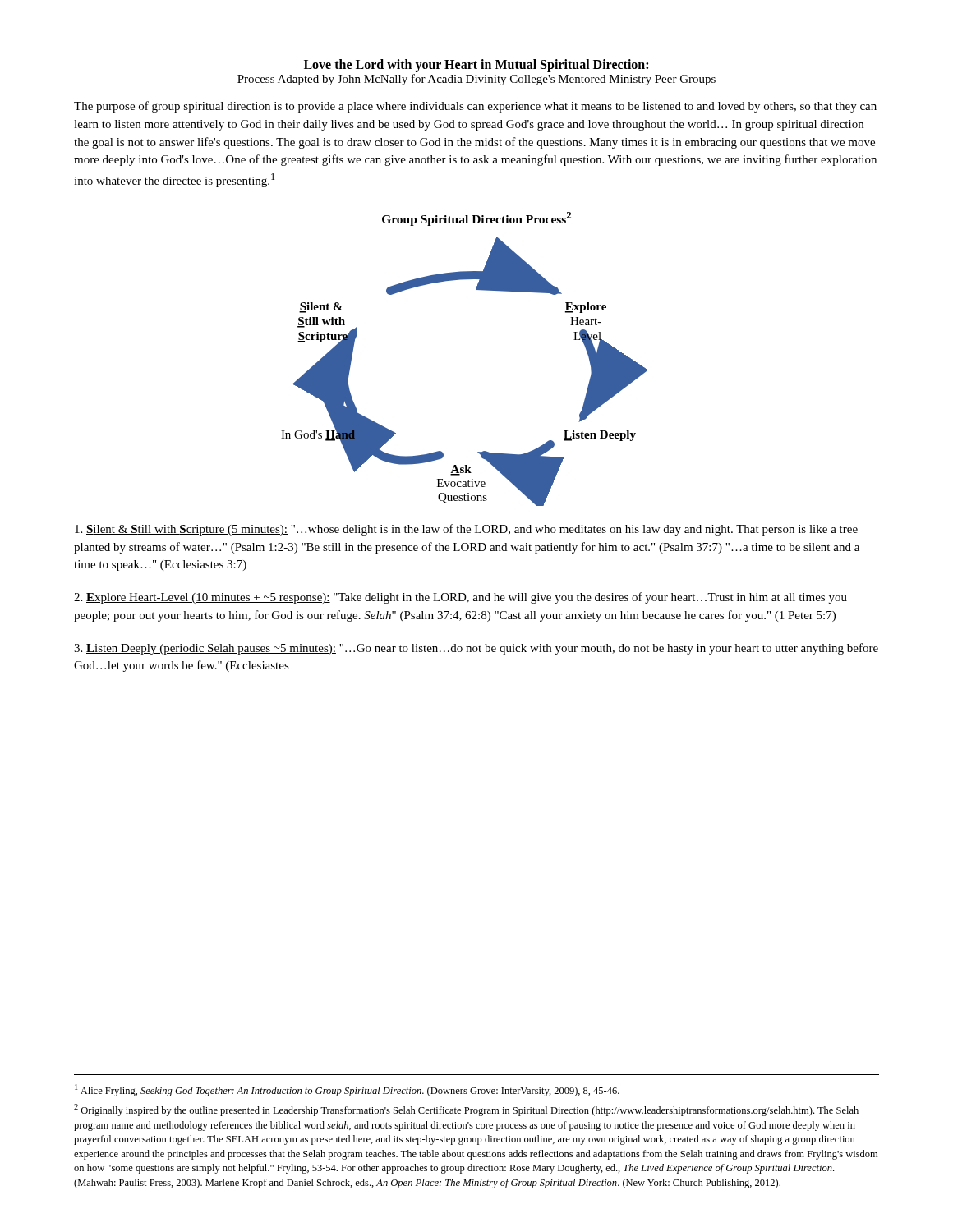953x1232 pixels.
Task: Click on the passage starting "1 Alice Fryling, Seeking God"
Action: point(476,1136)
